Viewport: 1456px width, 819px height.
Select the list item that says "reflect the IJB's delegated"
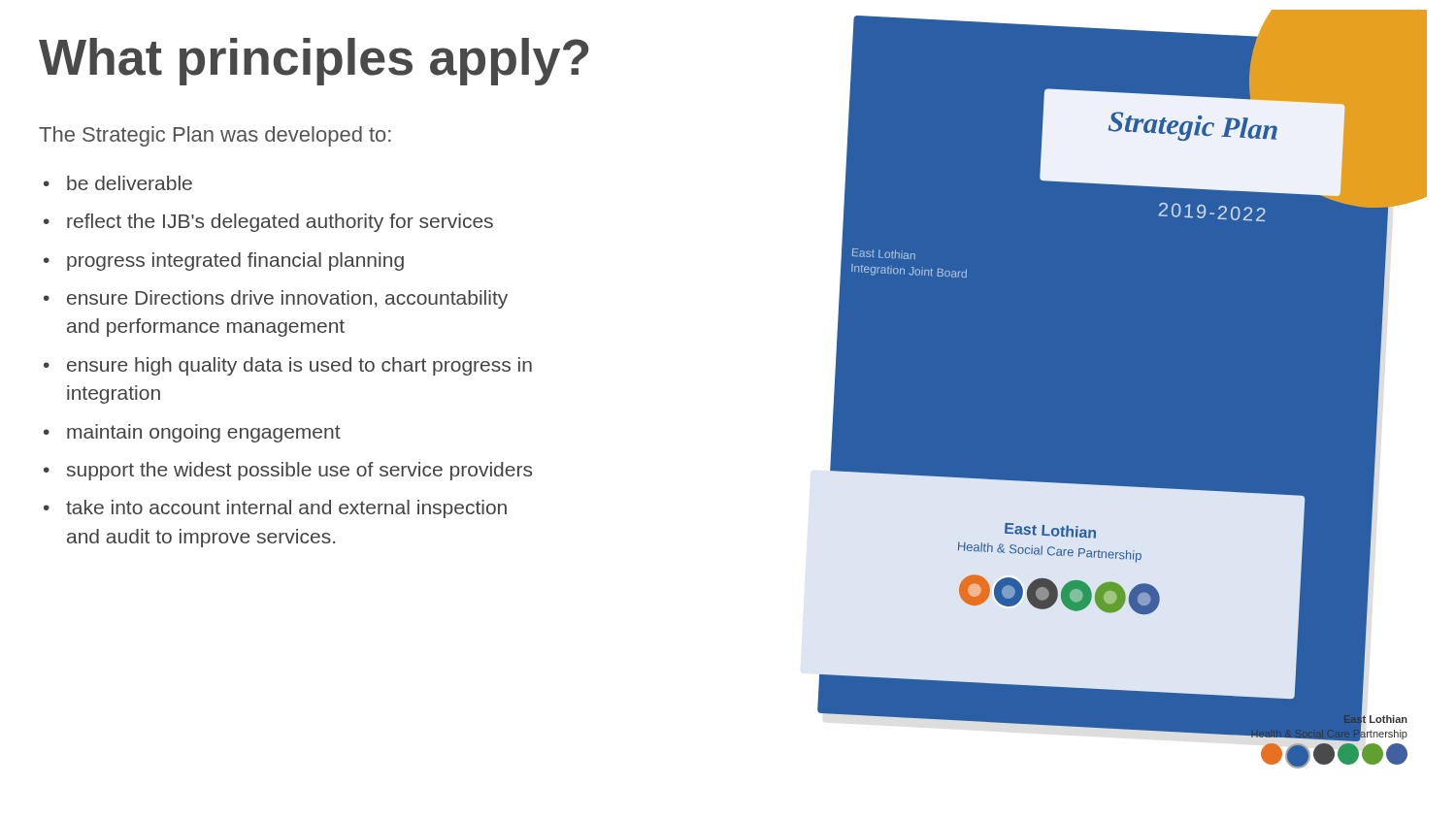point(280,221)
